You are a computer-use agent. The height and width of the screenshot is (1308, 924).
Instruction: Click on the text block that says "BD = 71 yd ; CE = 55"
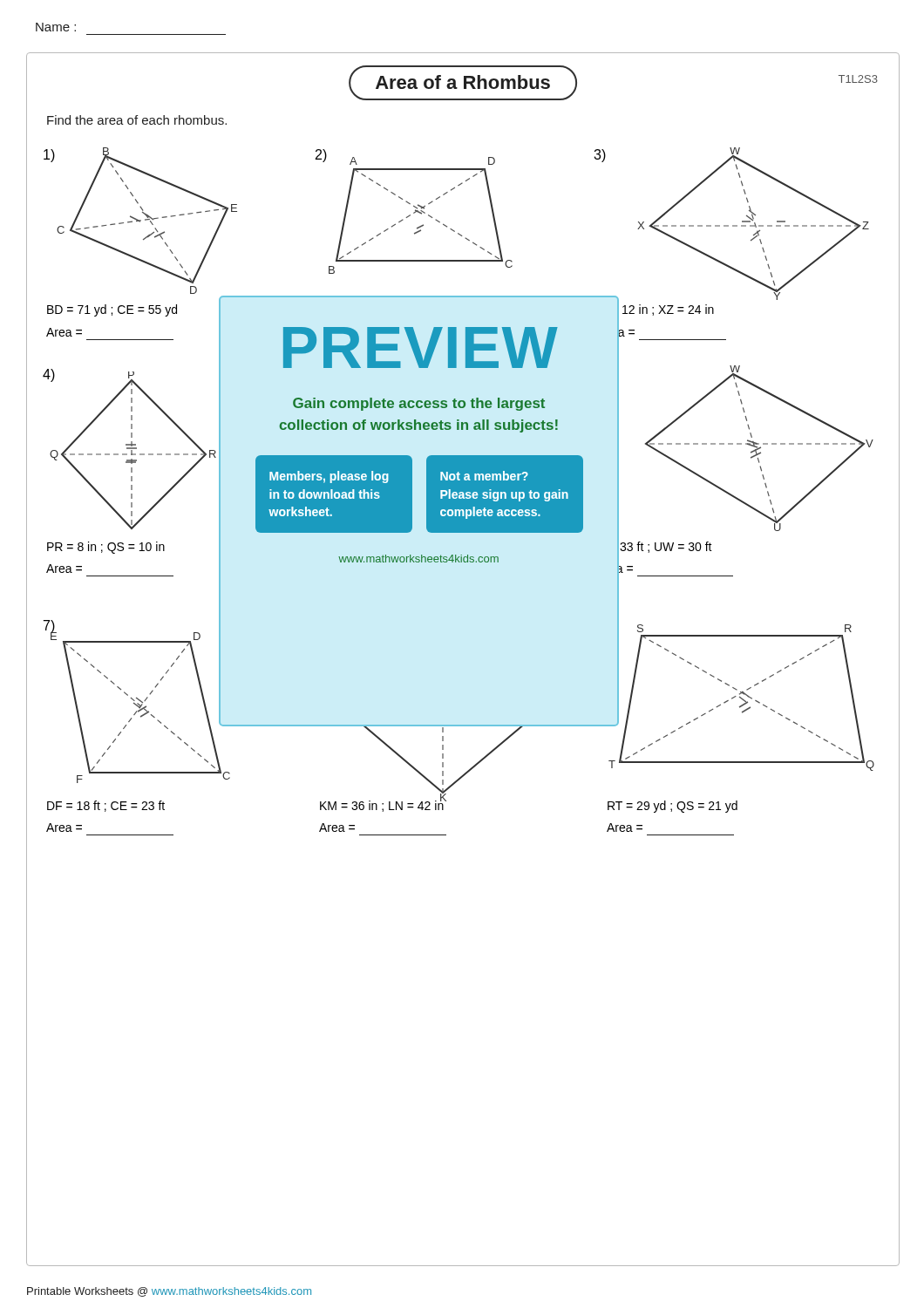click(112, 310)
